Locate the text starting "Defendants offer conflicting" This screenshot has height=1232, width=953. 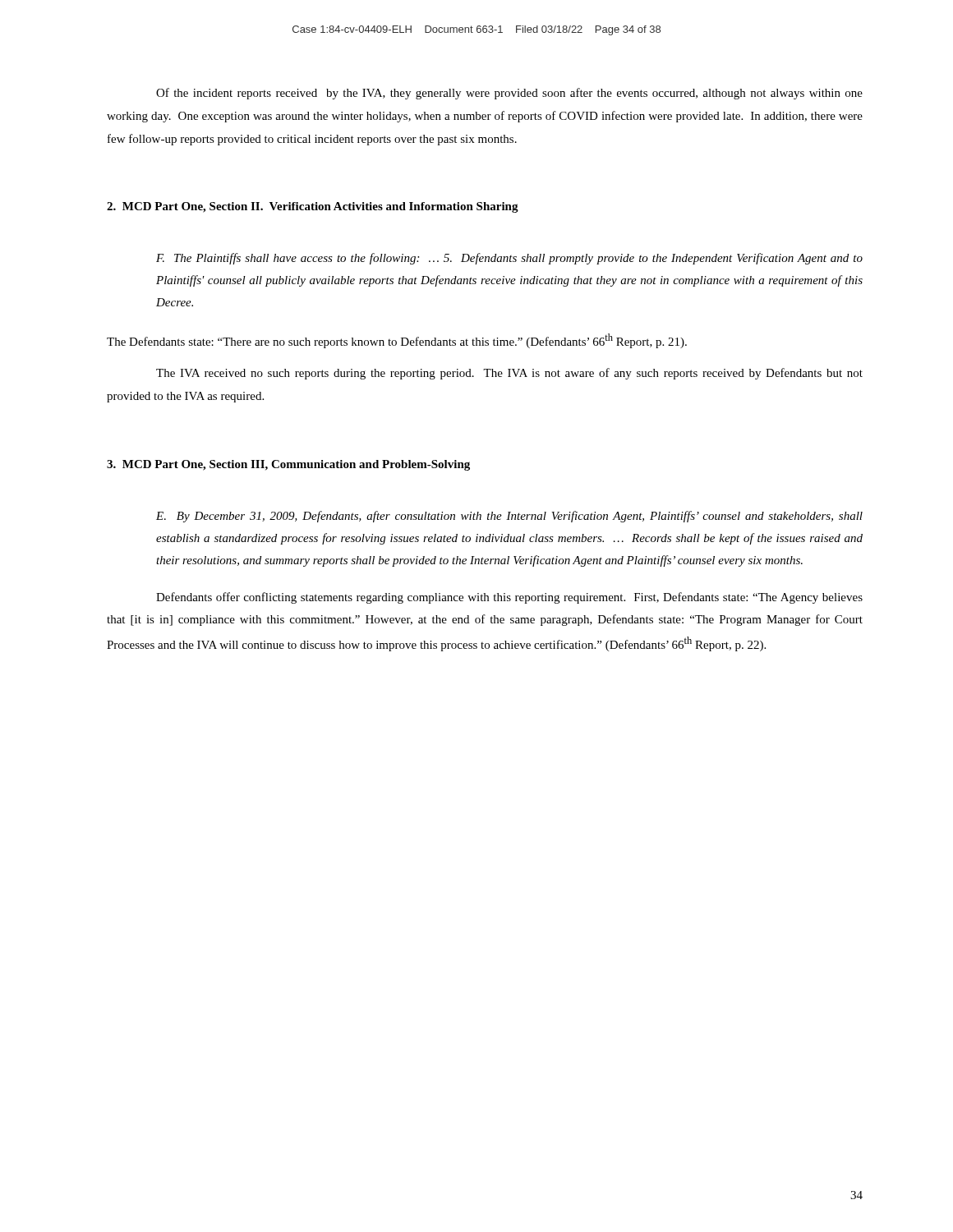point(485,621)
